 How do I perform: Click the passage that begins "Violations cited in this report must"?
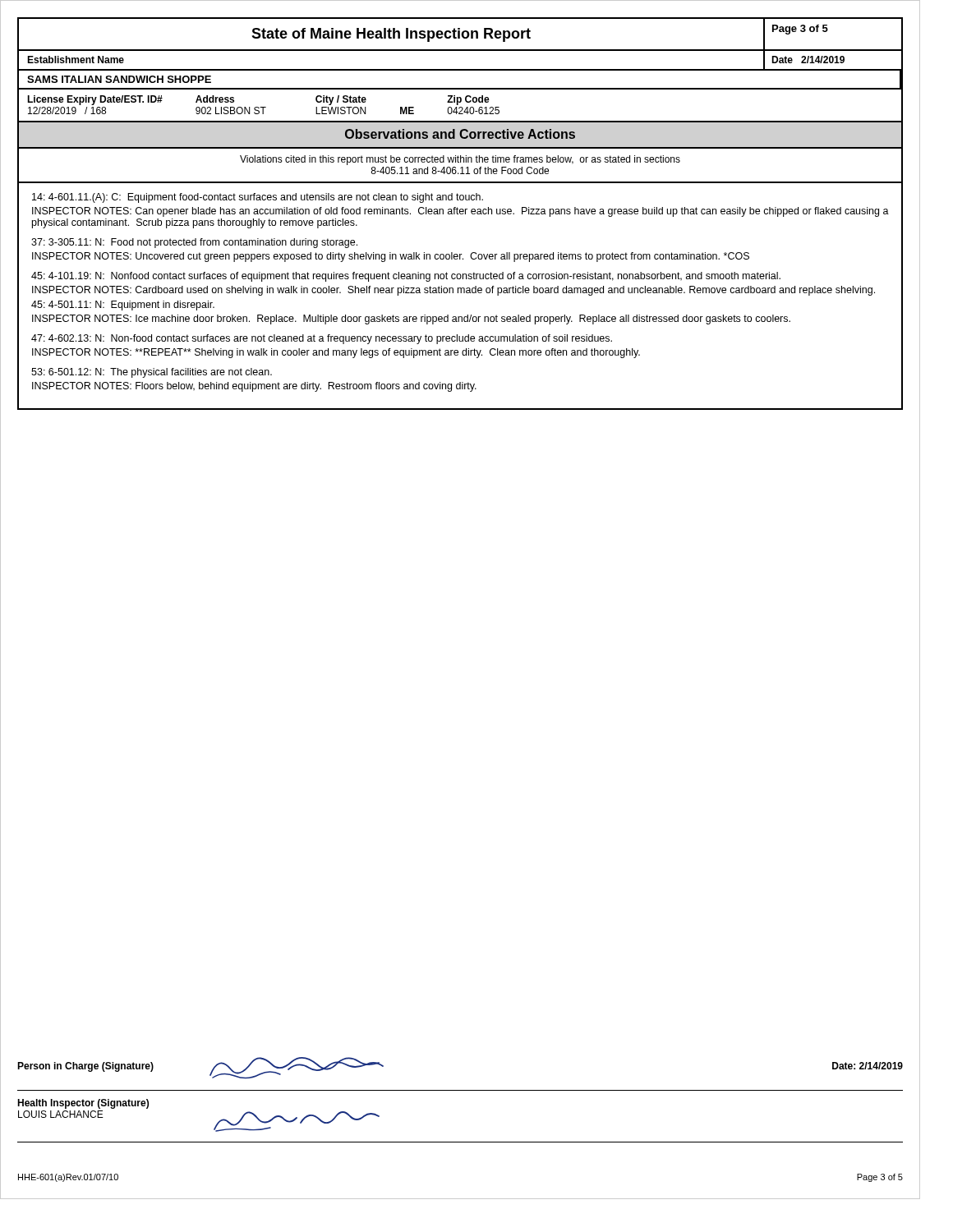(x=460, y=165)
